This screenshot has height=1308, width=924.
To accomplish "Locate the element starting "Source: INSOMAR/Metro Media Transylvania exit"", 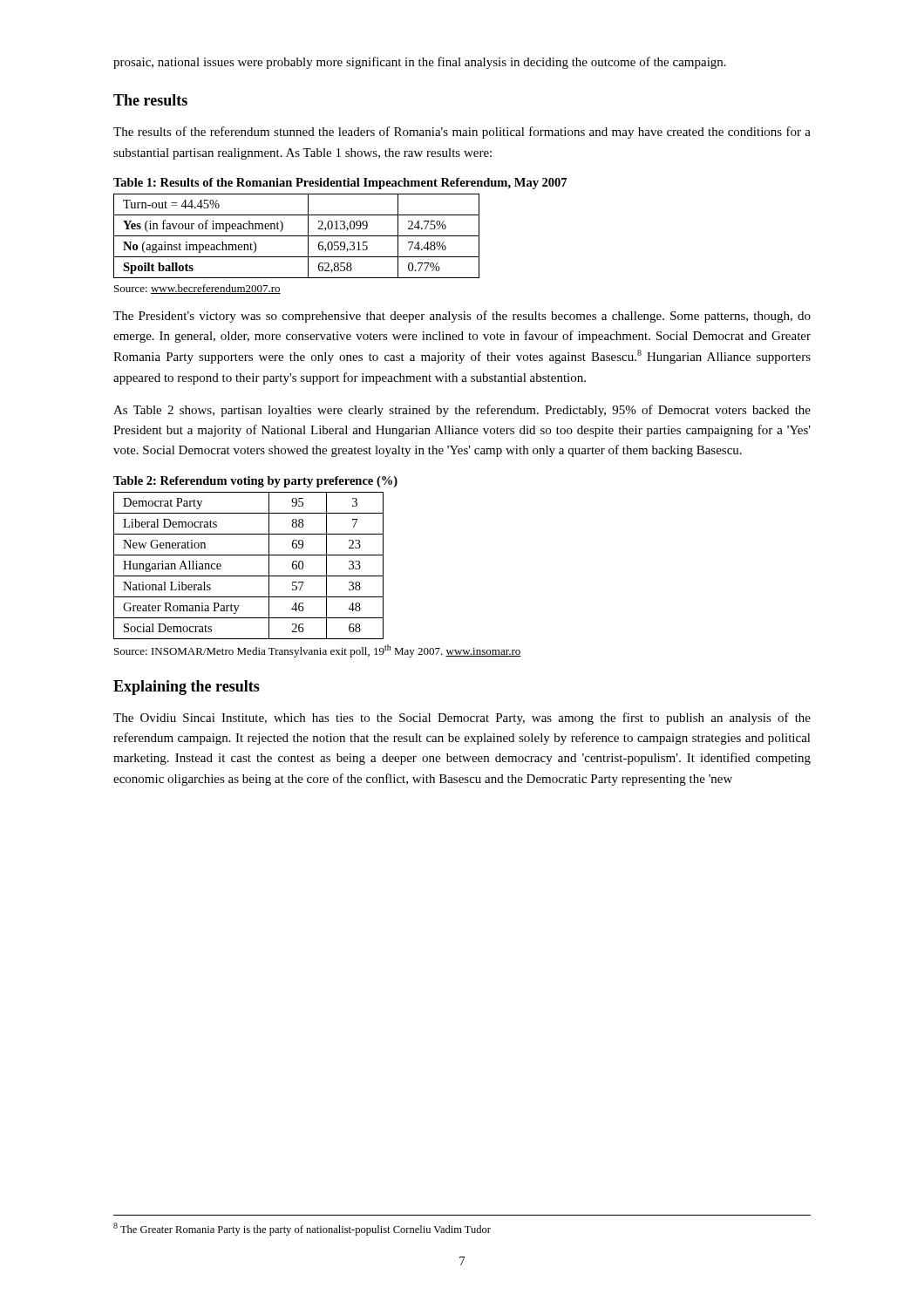I will [317, 650].
